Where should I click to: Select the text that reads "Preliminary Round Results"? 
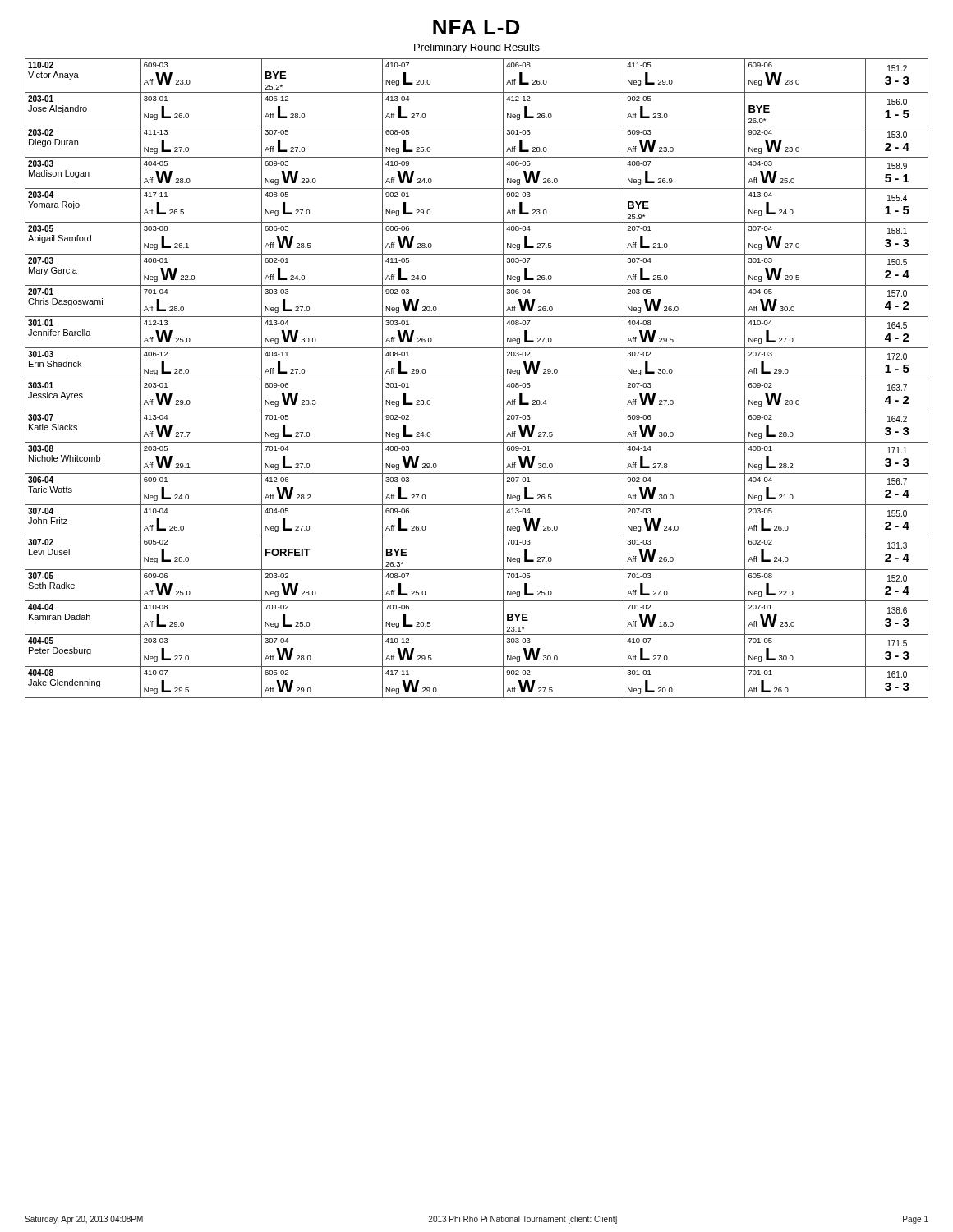(x=476, y=47)
